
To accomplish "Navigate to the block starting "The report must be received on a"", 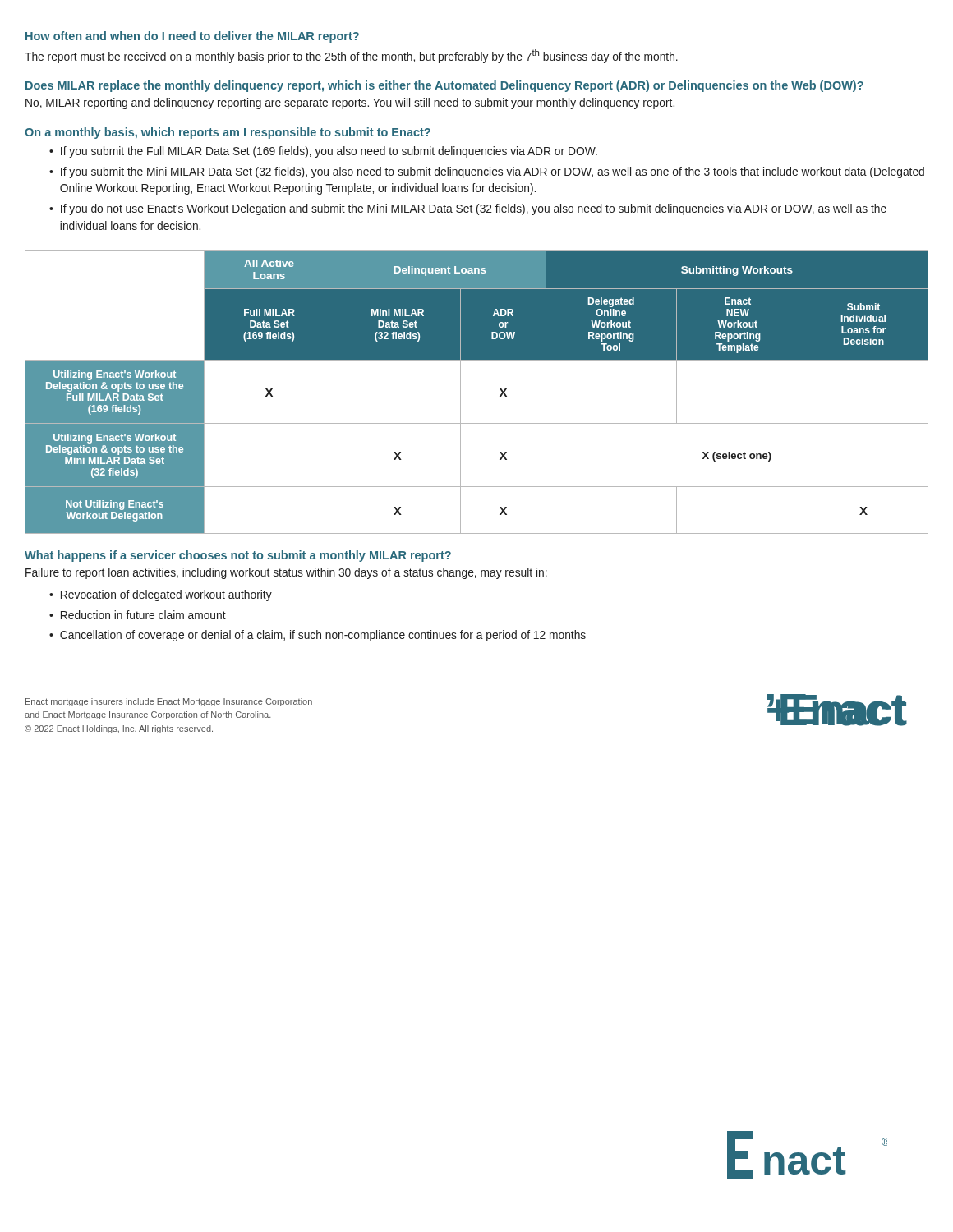I will coord(352,55).
